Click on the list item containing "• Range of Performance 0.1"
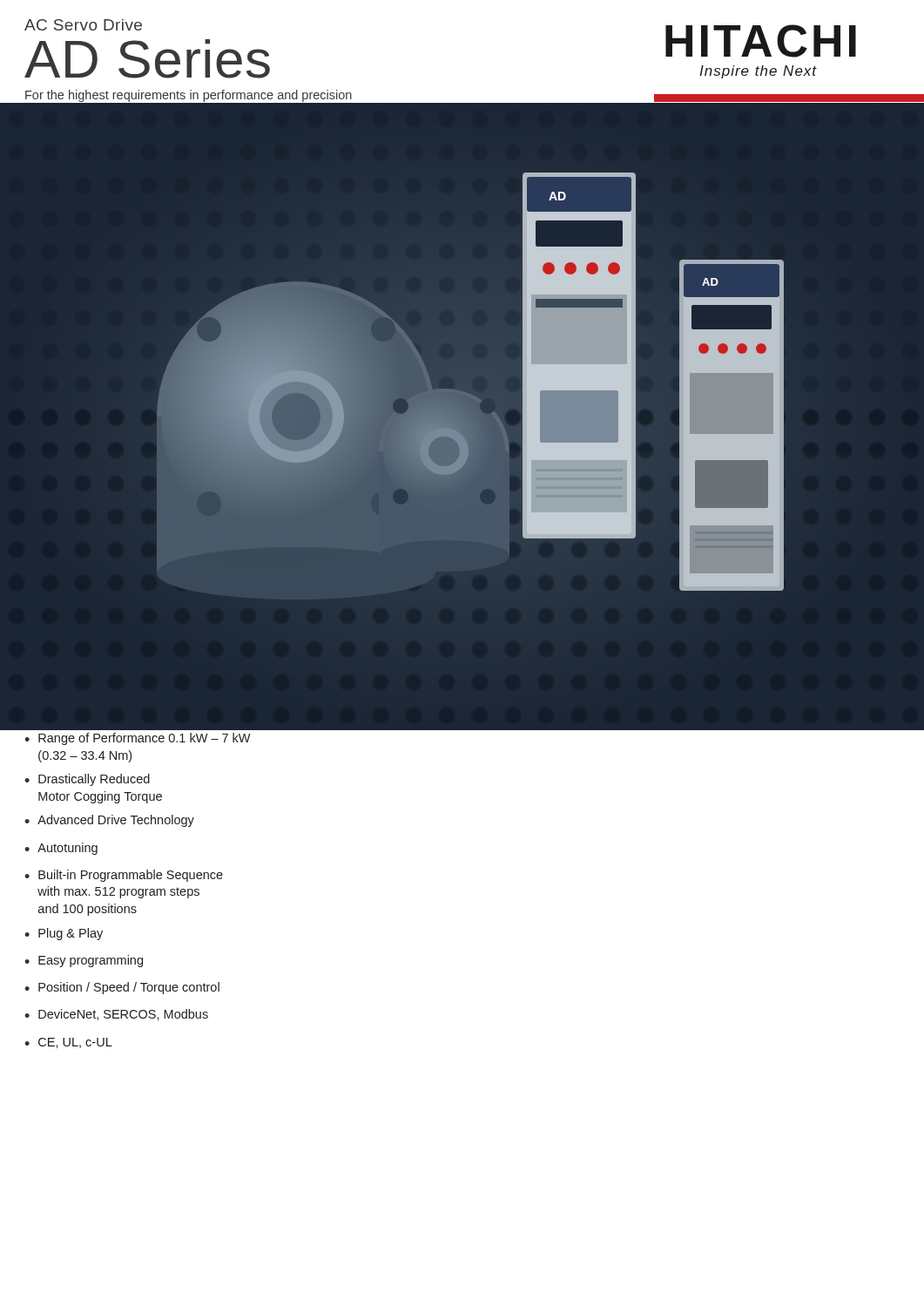This screenshot has height=1307, width=924. click(x=137, y=747)
